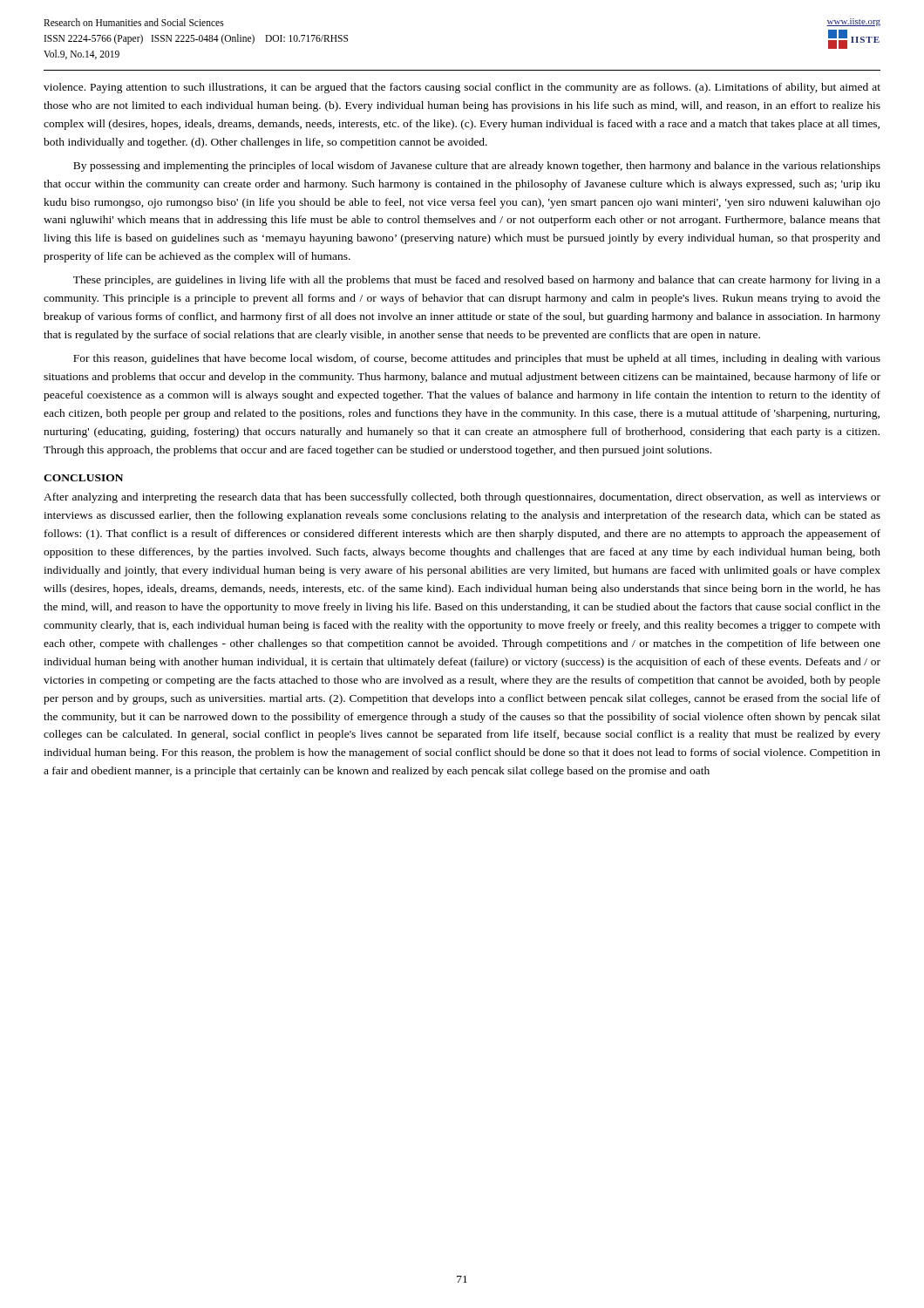Viewport: 924px width, 1308px height.
Task: Where is the passage that starts "These principles, are guidelines in living life with"?
Action: [462, 308]
